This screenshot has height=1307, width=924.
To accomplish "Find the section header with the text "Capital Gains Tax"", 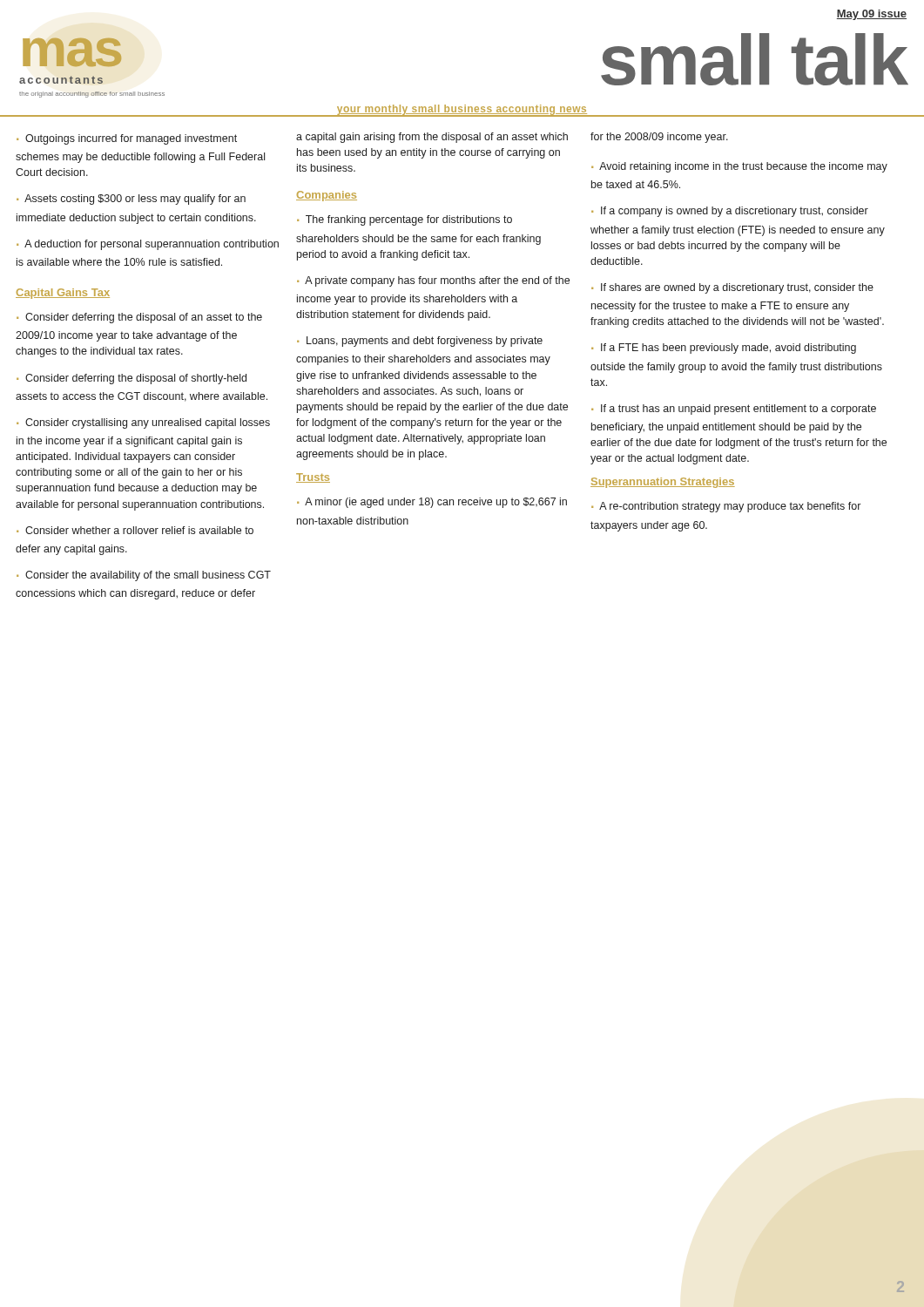I will (63, 292).
